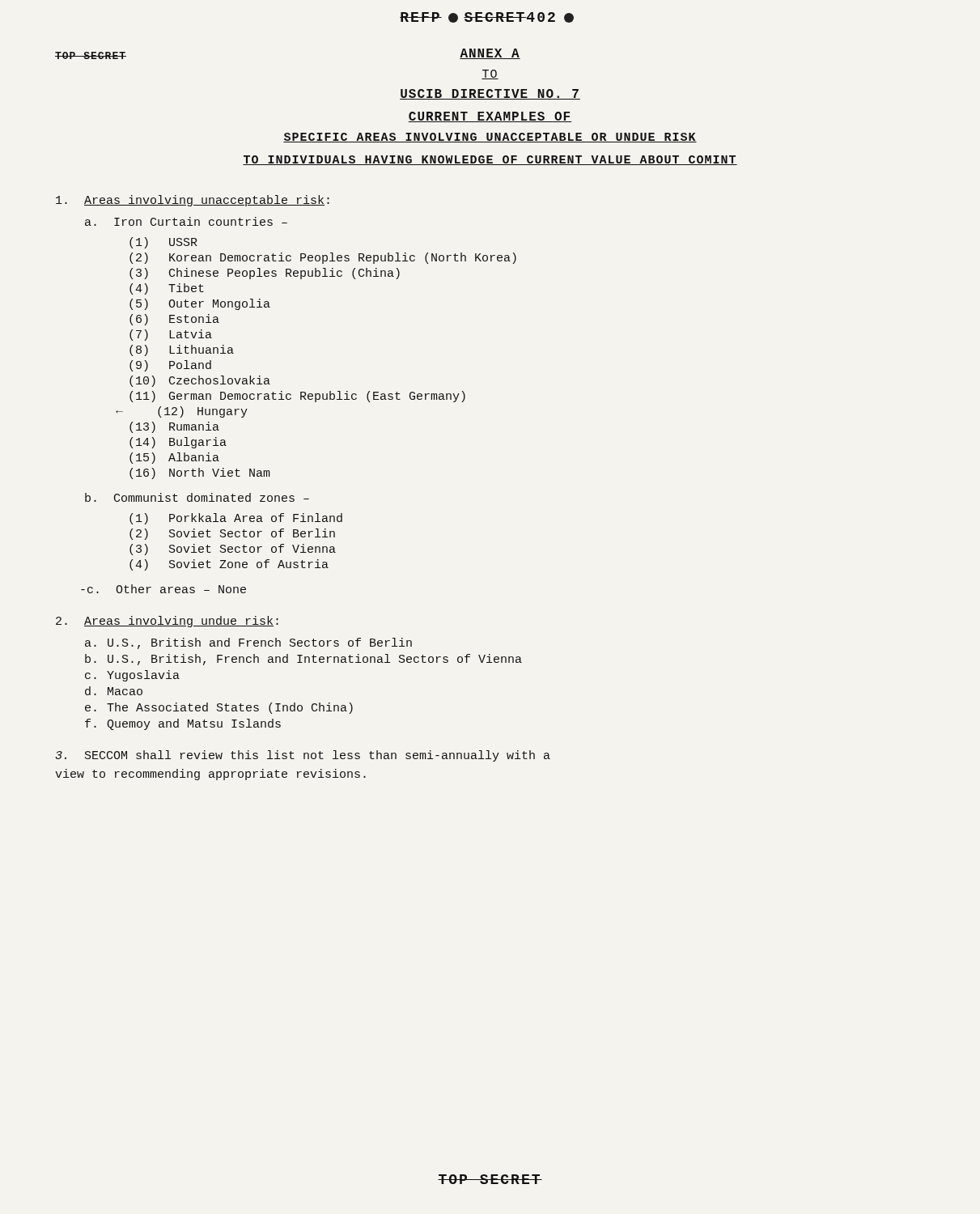Select the list item with the text "(3)Soviet Sector of Vienna"
980x1214 pixels.
232,550
